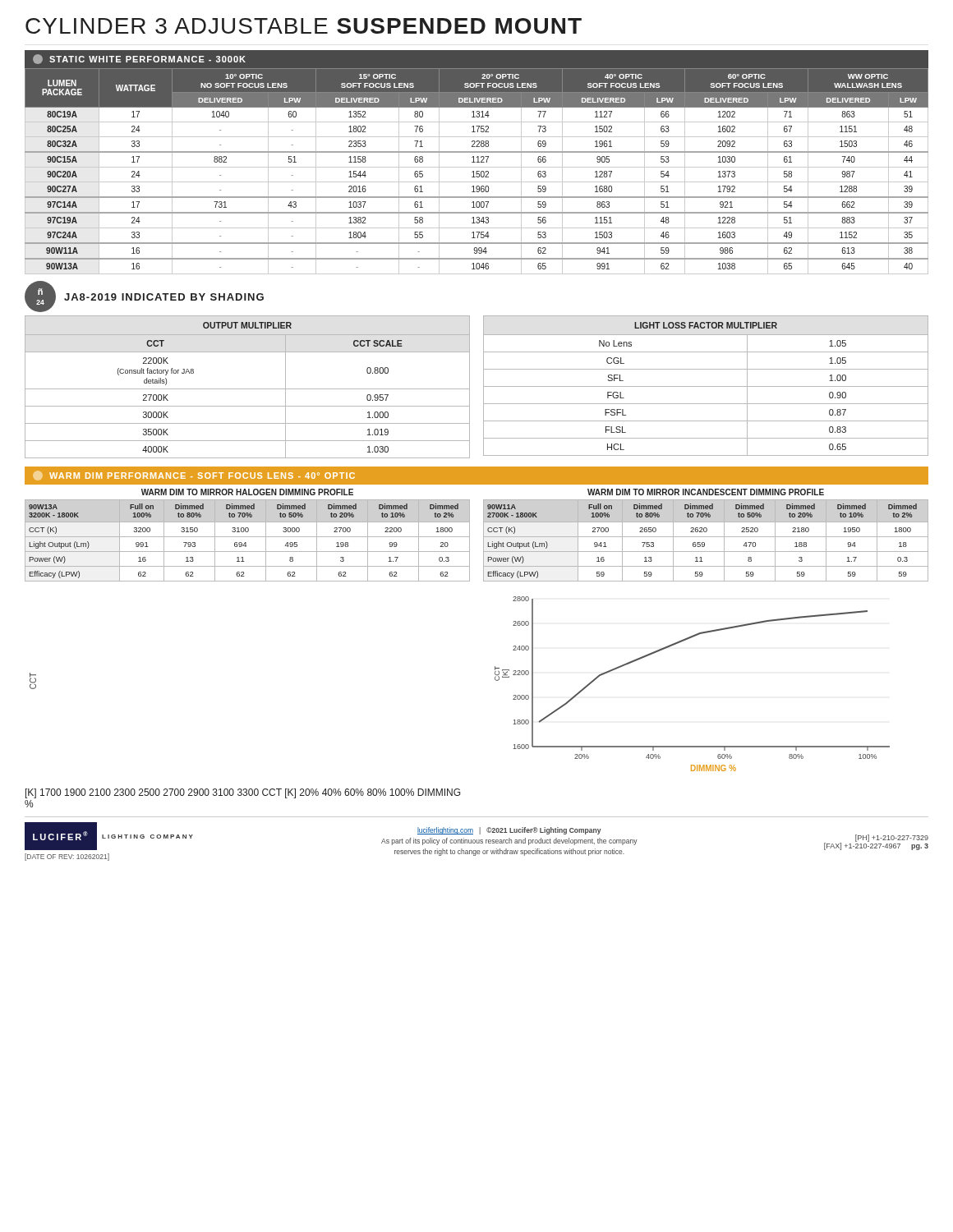Viewport: 953px width, 1232px height.
Task: Where does it say "WARM DIM TO MIRROR HALOGEN DIMMING PROFILE"?
Action: (247, 492)
